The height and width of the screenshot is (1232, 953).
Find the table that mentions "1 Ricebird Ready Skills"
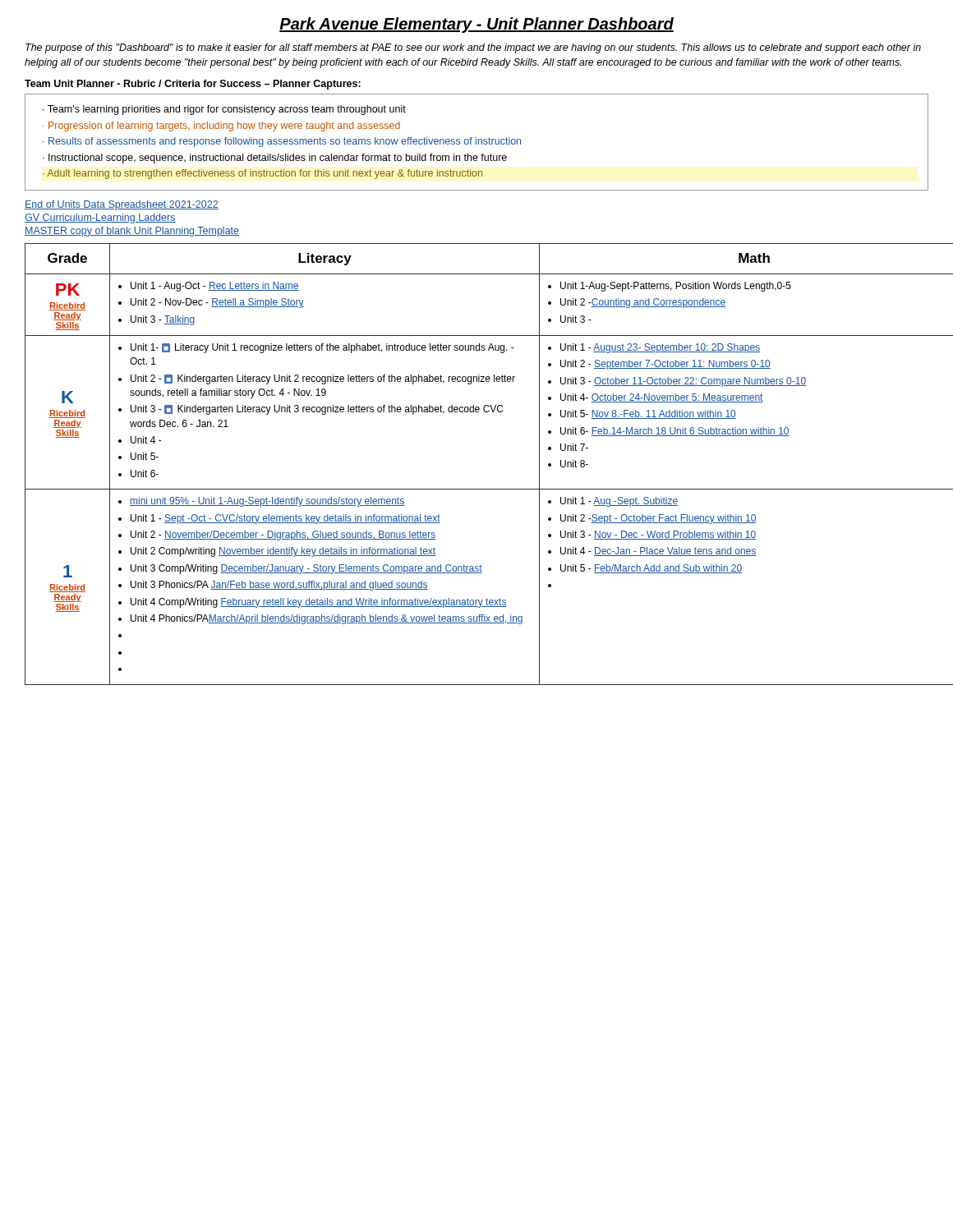pyautogui.click(x=476, y=464)
